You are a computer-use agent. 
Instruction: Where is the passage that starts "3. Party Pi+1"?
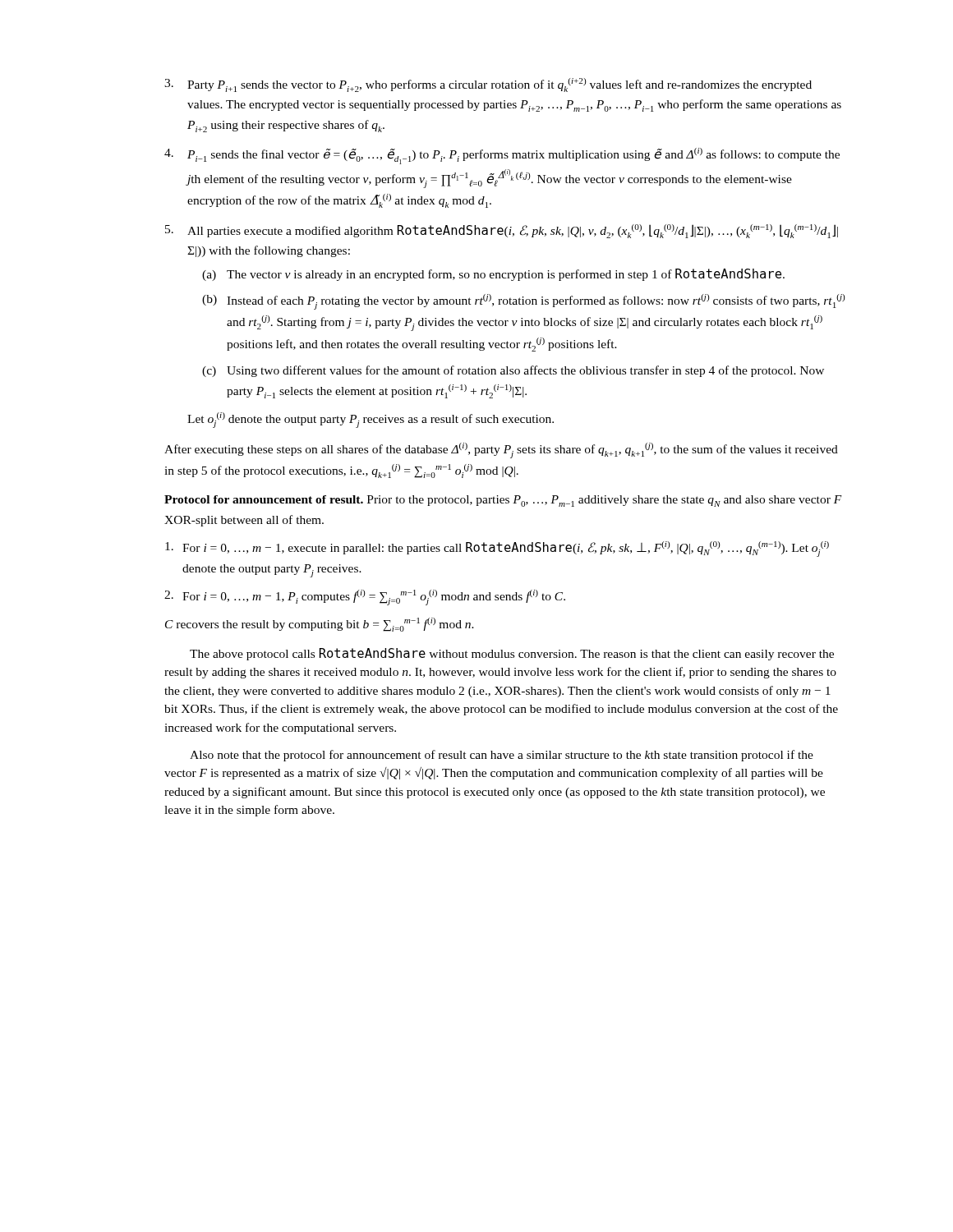(x=505, y=105)
